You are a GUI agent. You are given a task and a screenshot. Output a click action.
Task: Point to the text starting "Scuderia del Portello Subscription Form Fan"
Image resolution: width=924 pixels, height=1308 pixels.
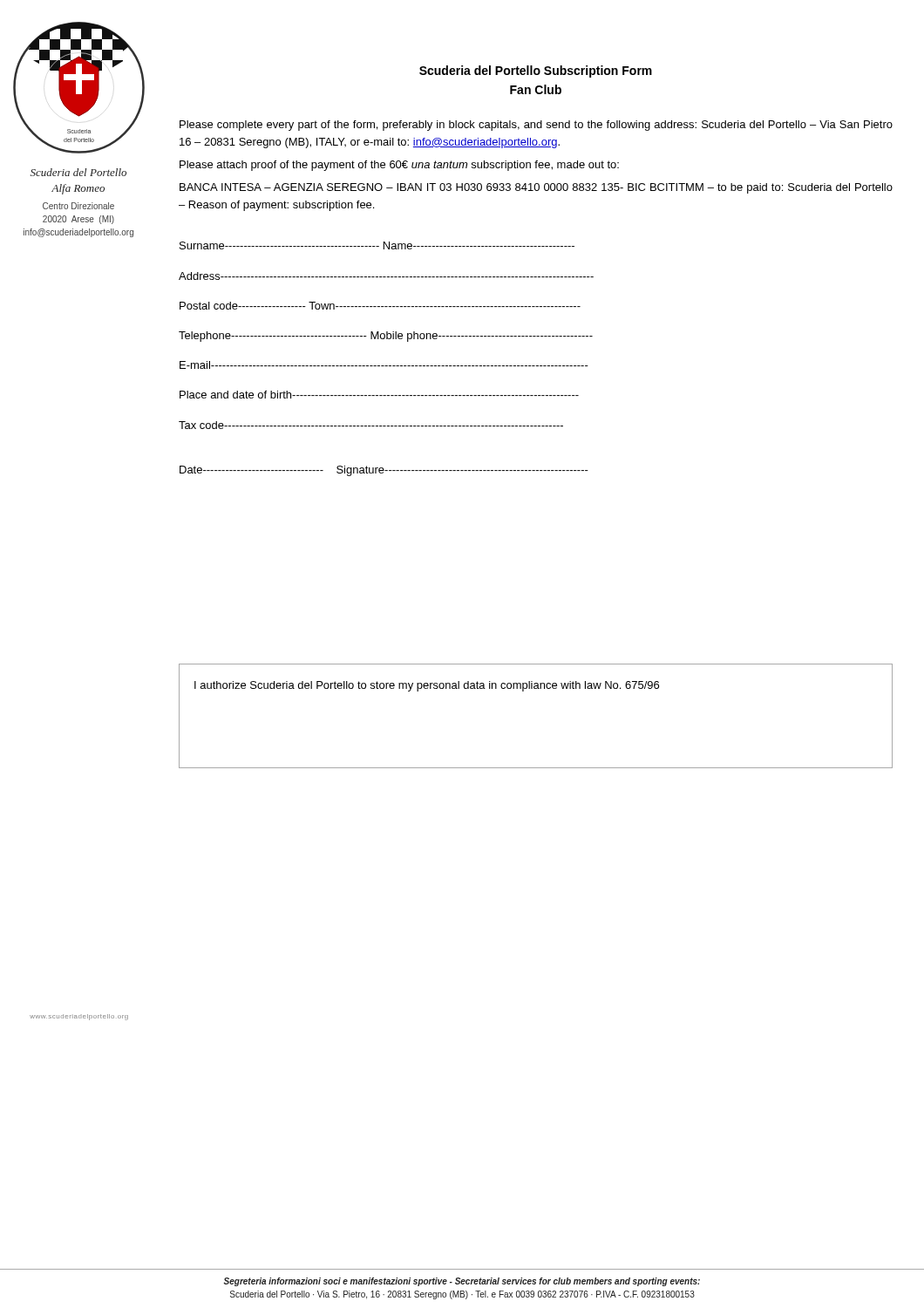click(x=536, y=81)
